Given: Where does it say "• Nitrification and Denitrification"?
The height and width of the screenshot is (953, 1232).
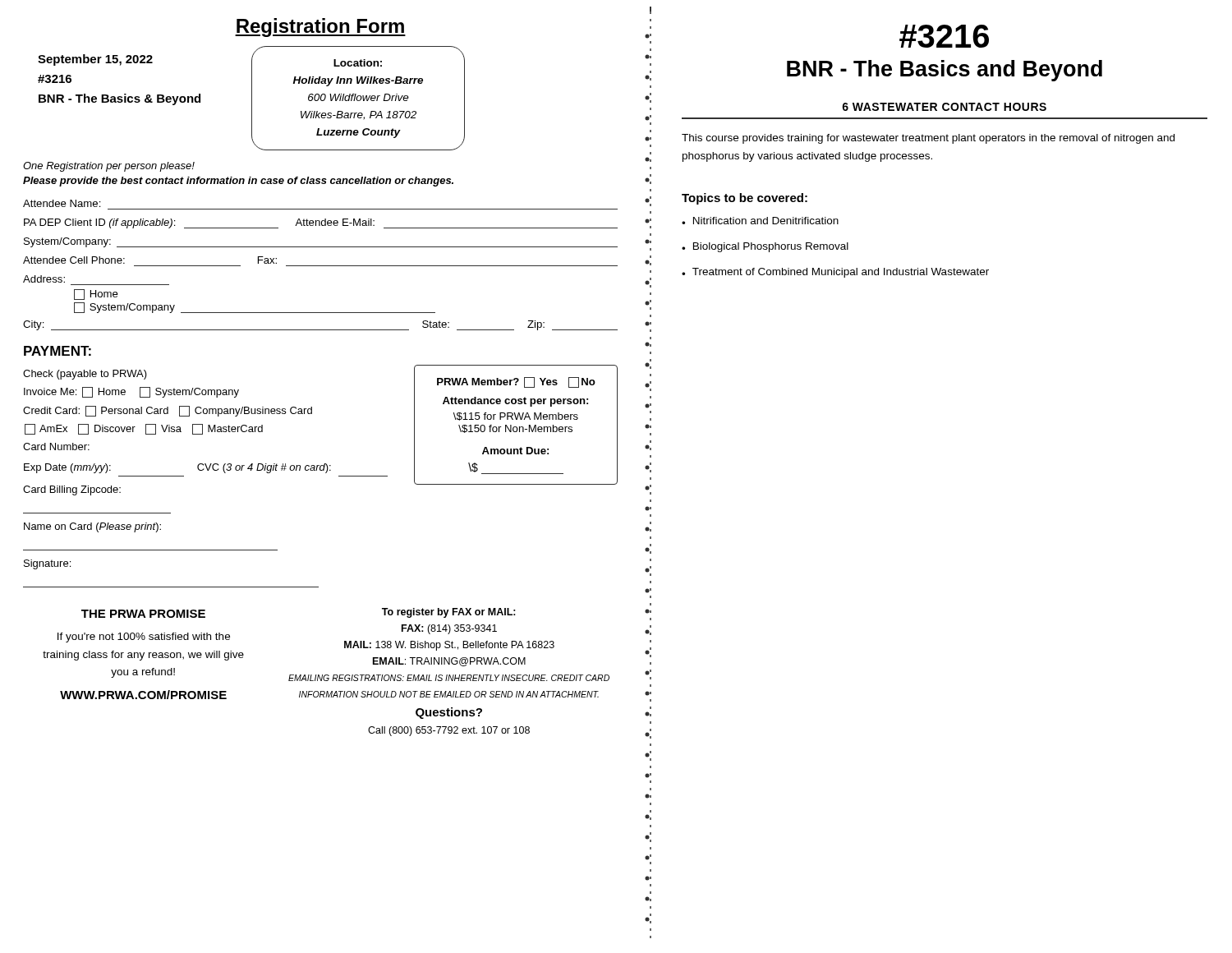Looking at the screenshot, I should point(760,222).
